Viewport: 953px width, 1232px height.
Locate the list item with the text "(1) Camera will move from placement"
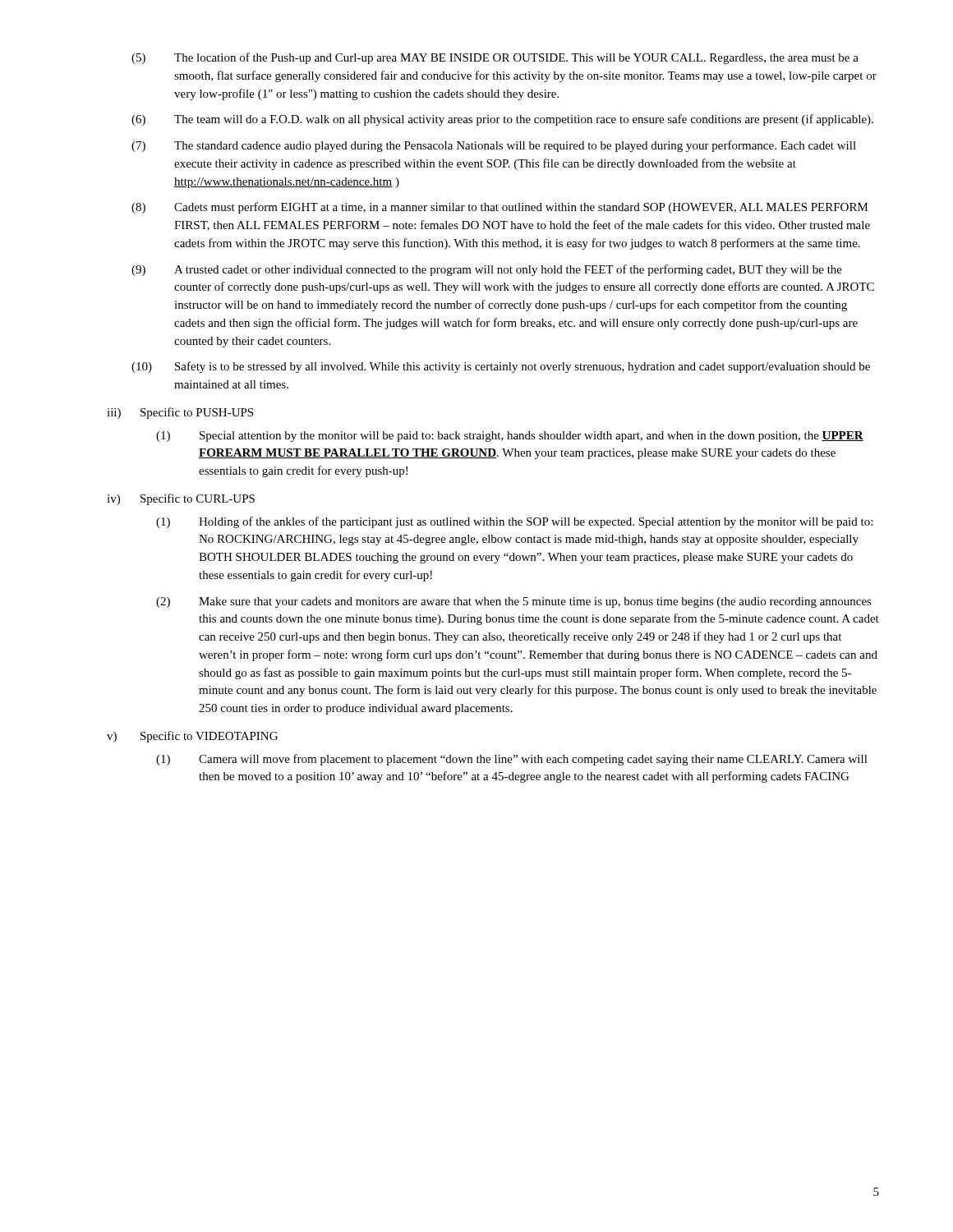[518, 768]
